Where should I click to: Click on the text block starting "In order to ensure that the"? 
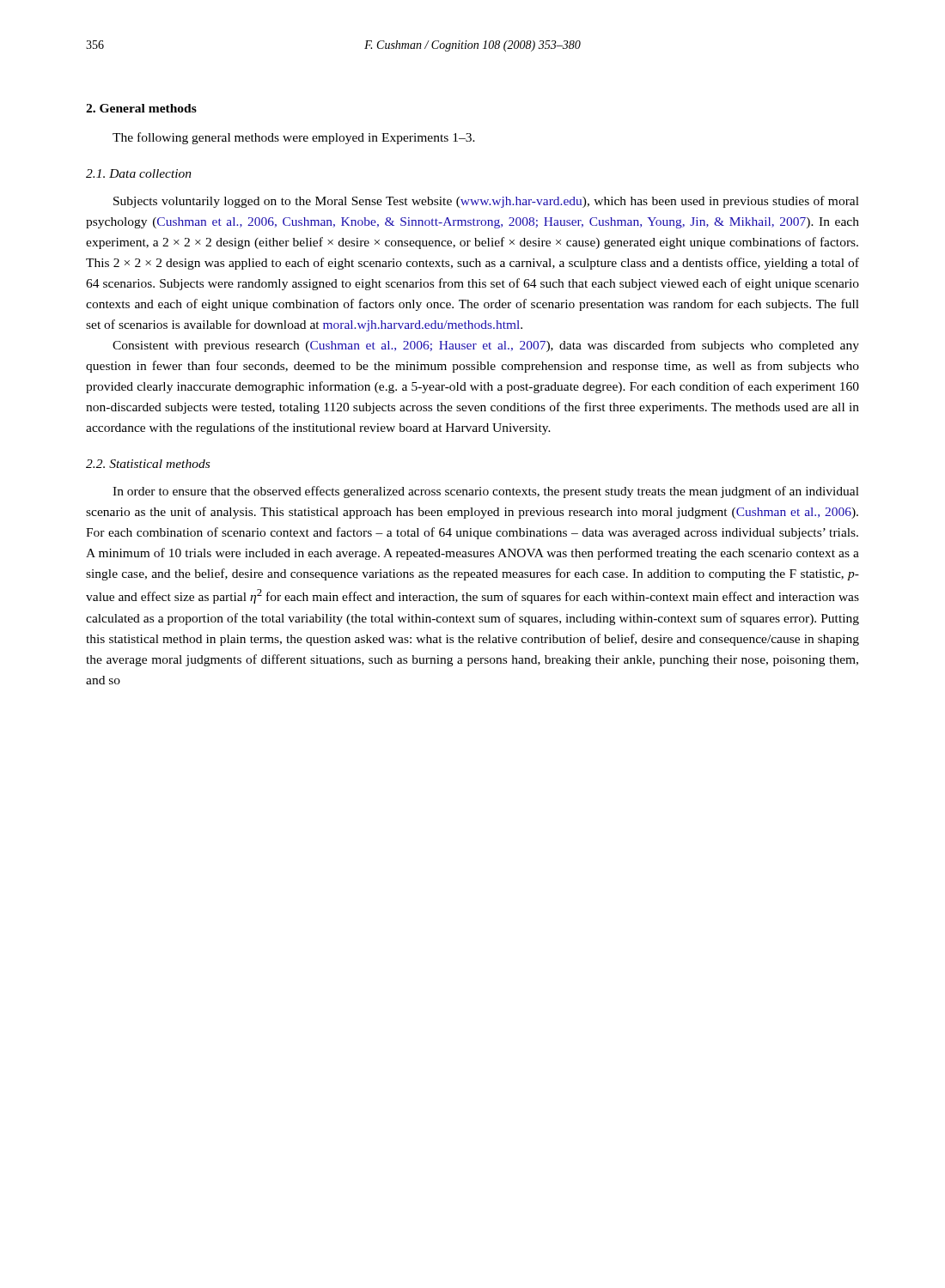pyautogui.click(x=472, y=586)
